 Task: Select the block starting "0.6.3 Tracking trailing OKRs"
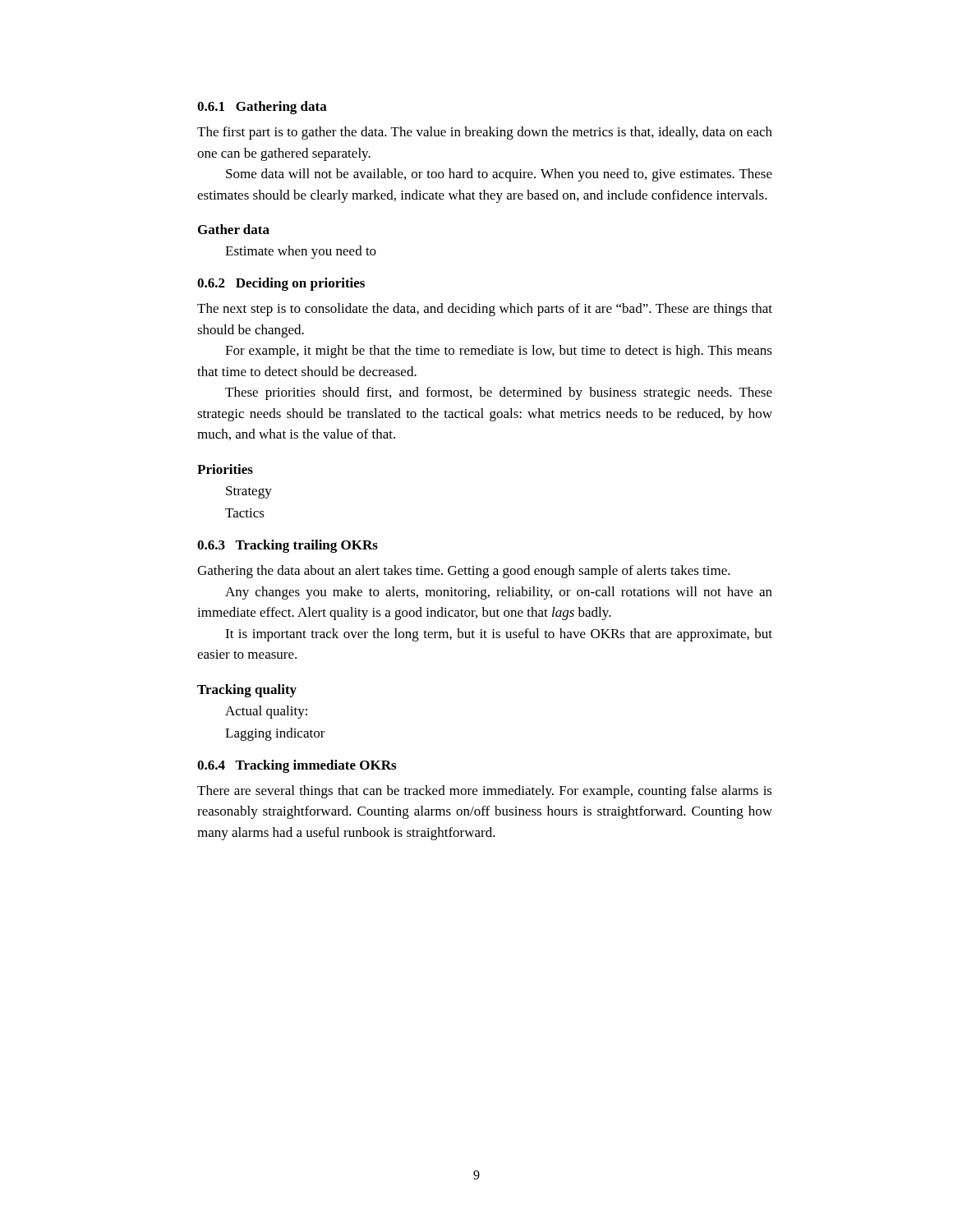click(x=288, y=545)
